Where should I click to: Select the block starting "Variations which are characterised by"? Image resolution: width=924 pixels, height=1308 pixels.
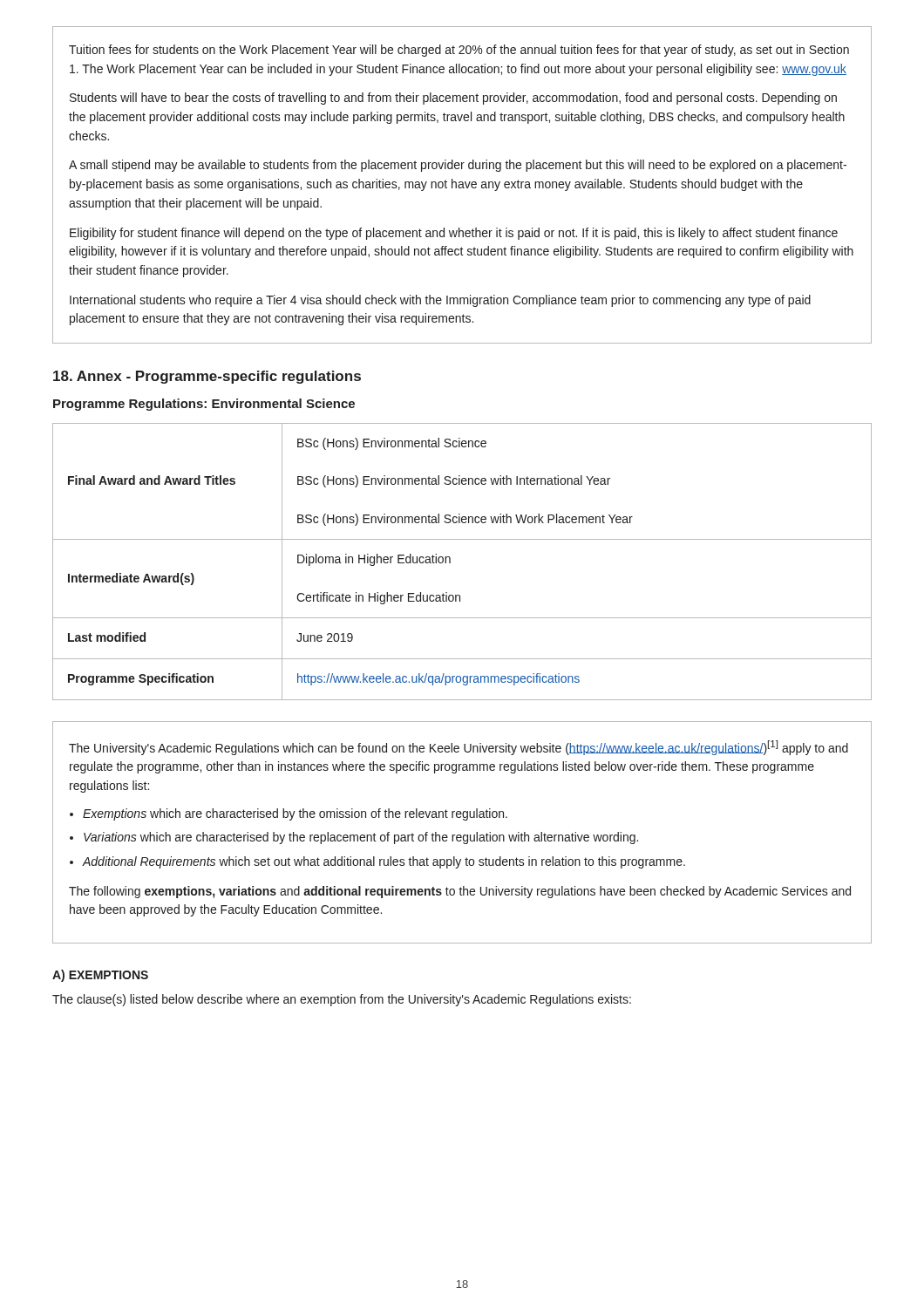click(x=361, y=837)
